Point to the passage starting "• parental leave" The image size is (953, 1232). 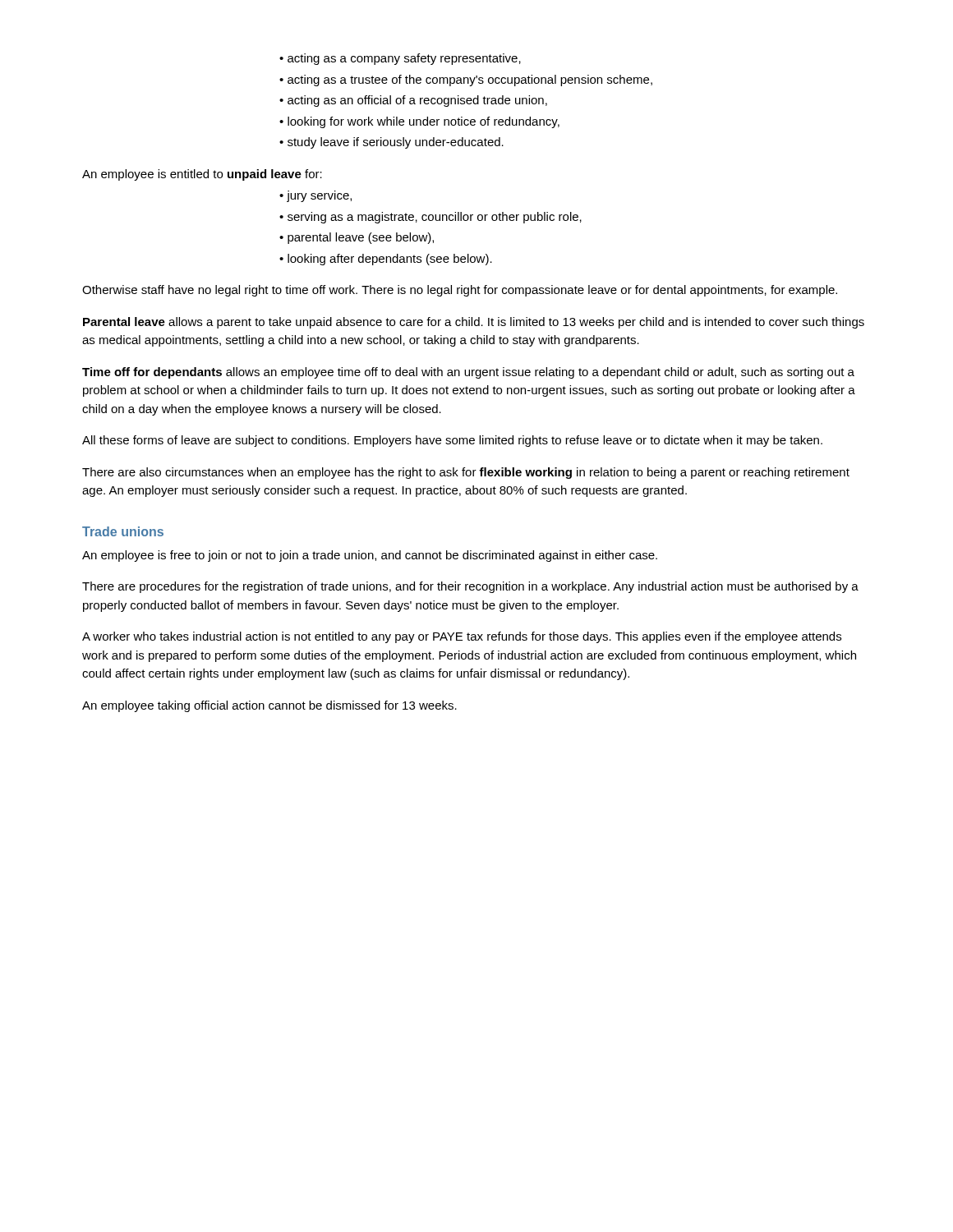tap(357, 237)
